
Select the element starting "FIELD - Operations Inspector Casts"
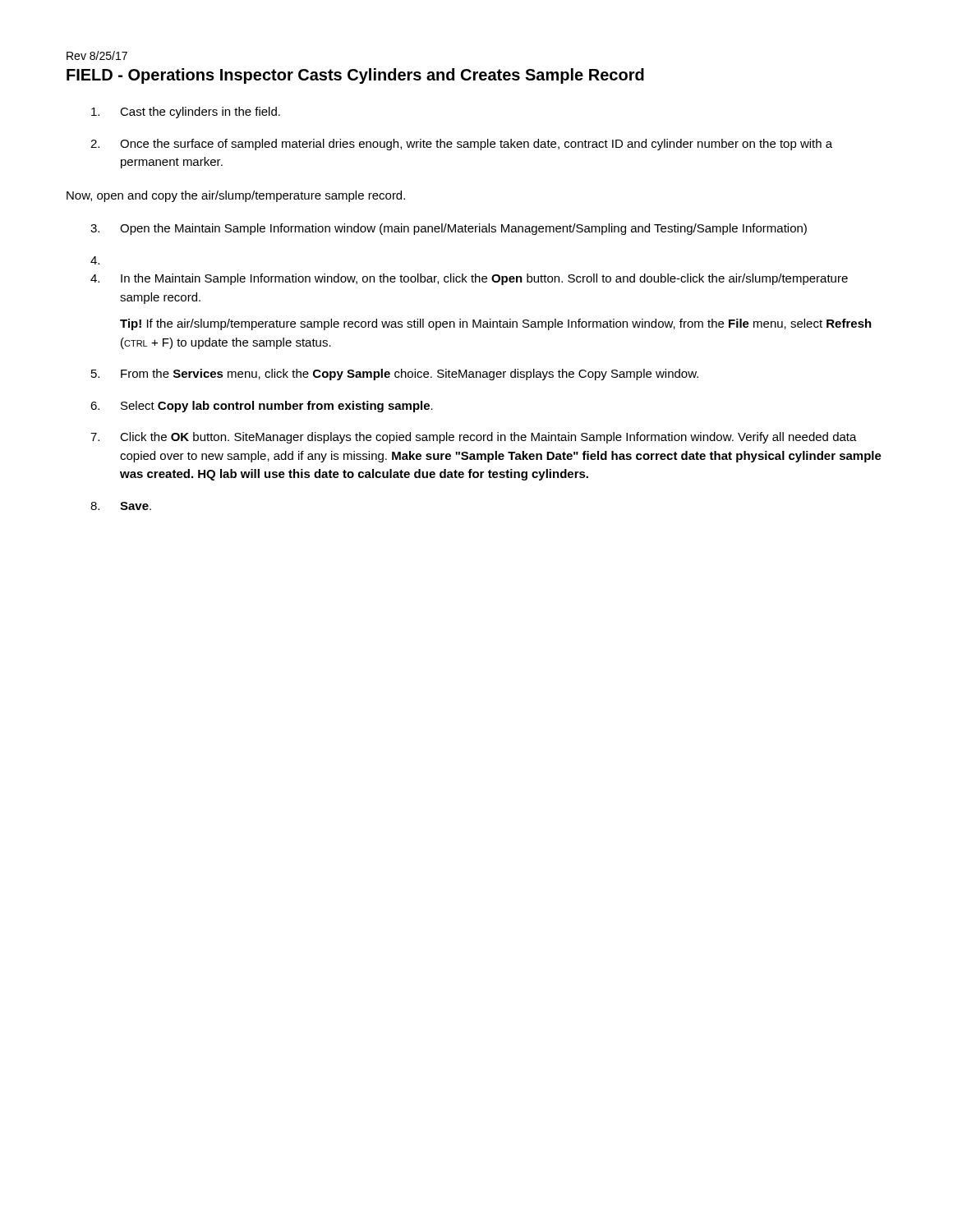click(355, 75)
